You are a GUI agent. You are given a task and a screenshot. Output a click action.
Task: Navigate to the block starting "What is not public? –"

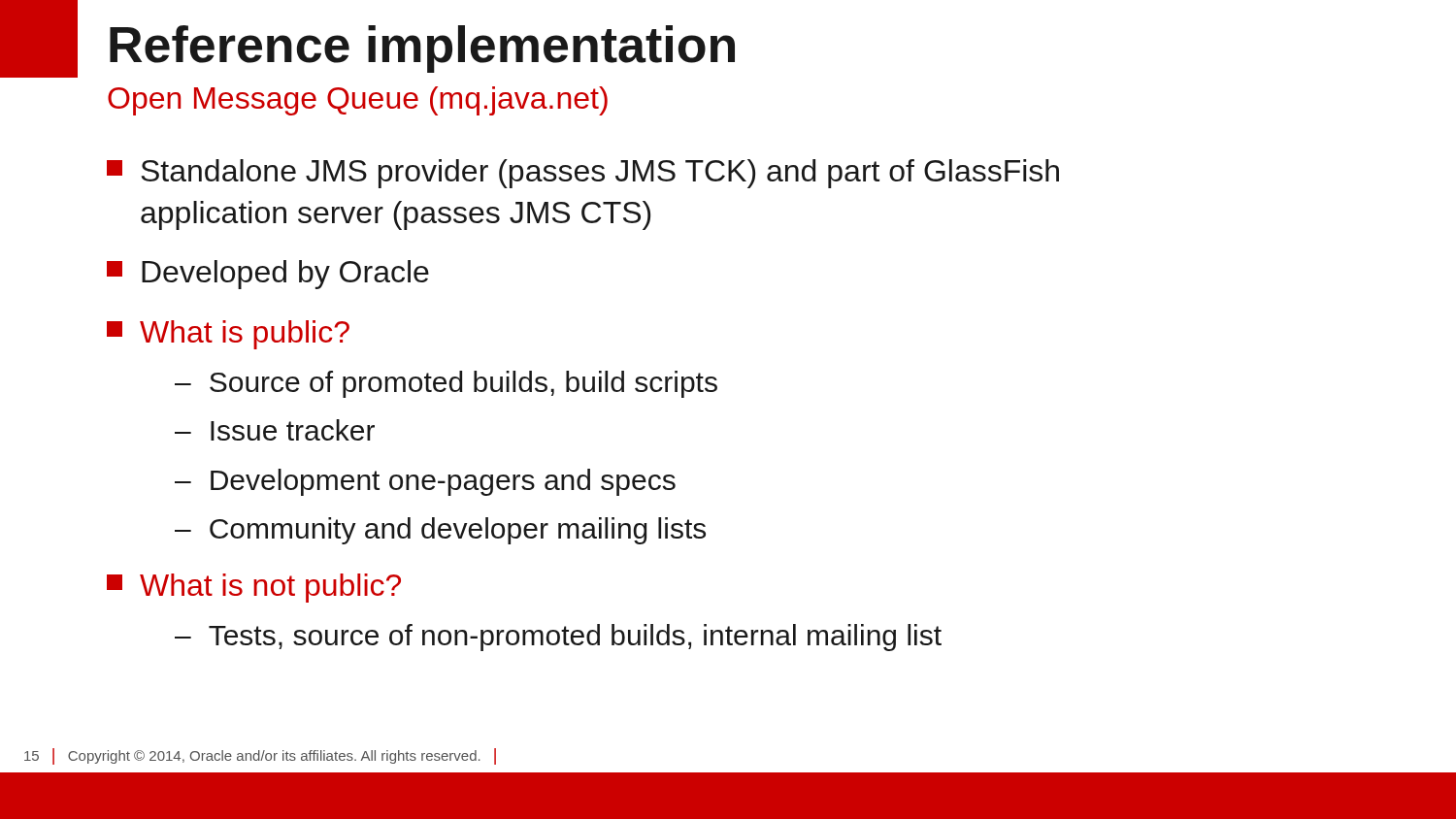[524, 615]
